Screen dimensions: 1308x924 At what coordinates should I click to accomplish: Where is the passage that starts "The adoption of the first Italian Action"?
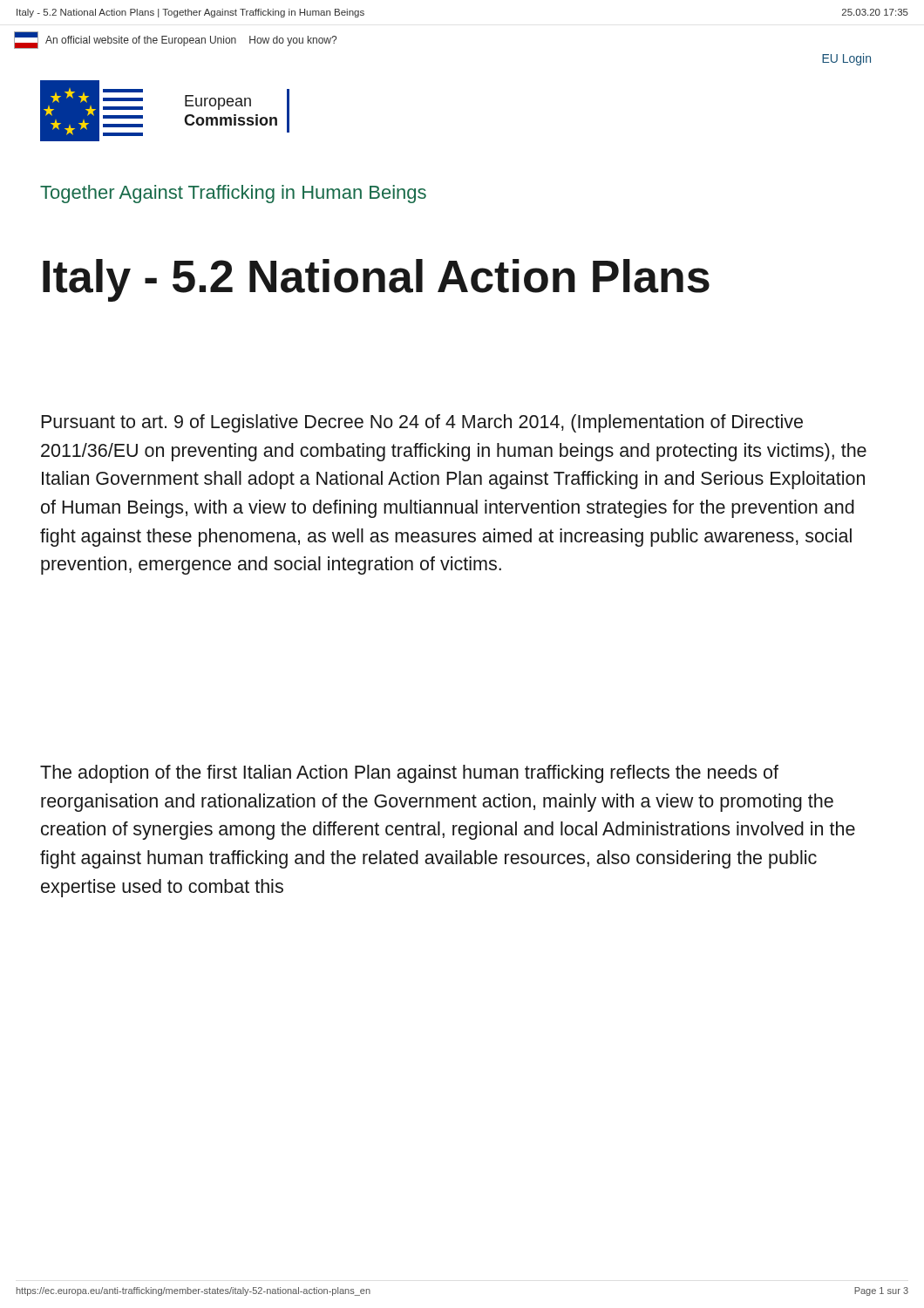point(448,830)
